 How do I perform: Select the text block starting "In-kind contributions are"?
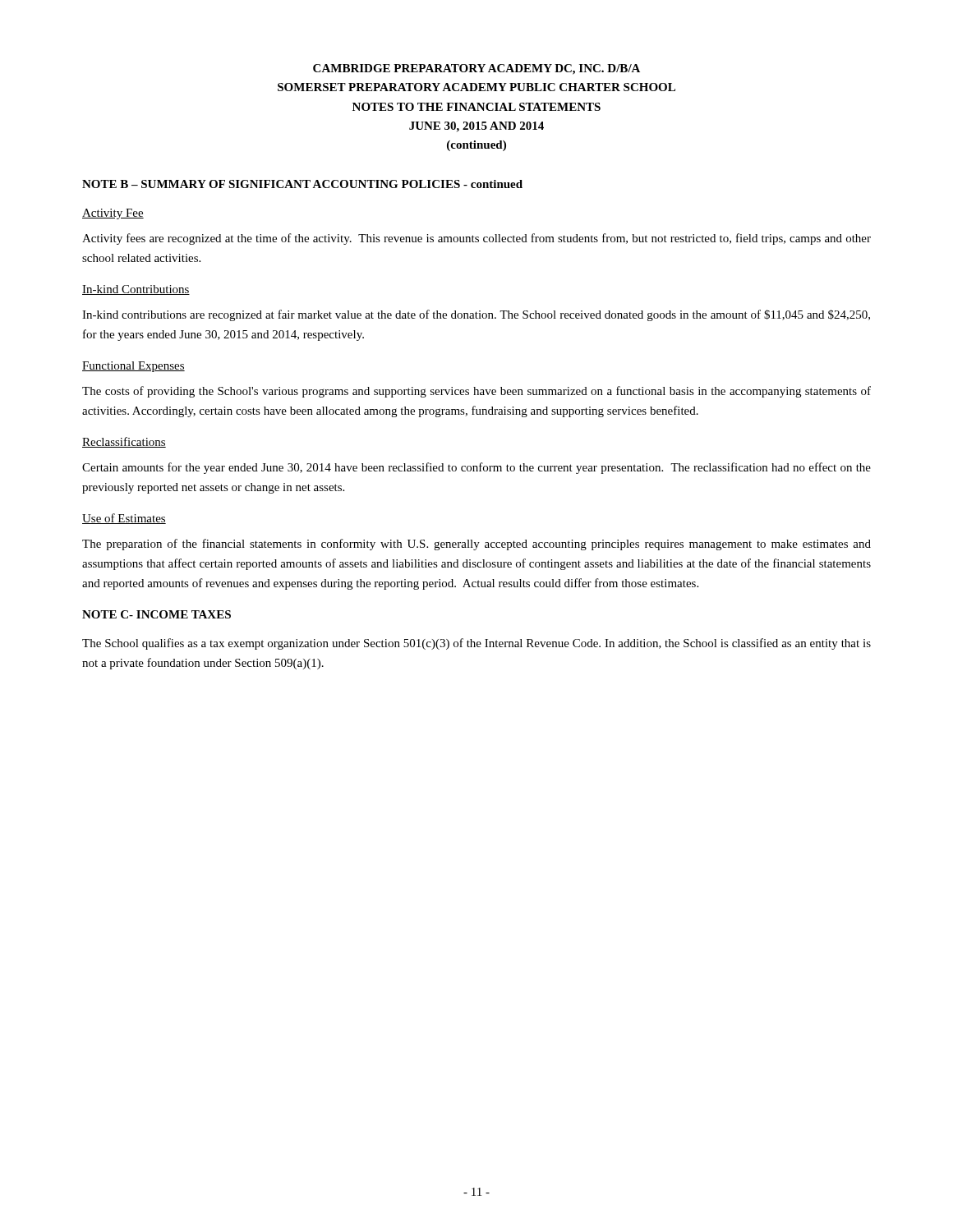coord(476,325)
